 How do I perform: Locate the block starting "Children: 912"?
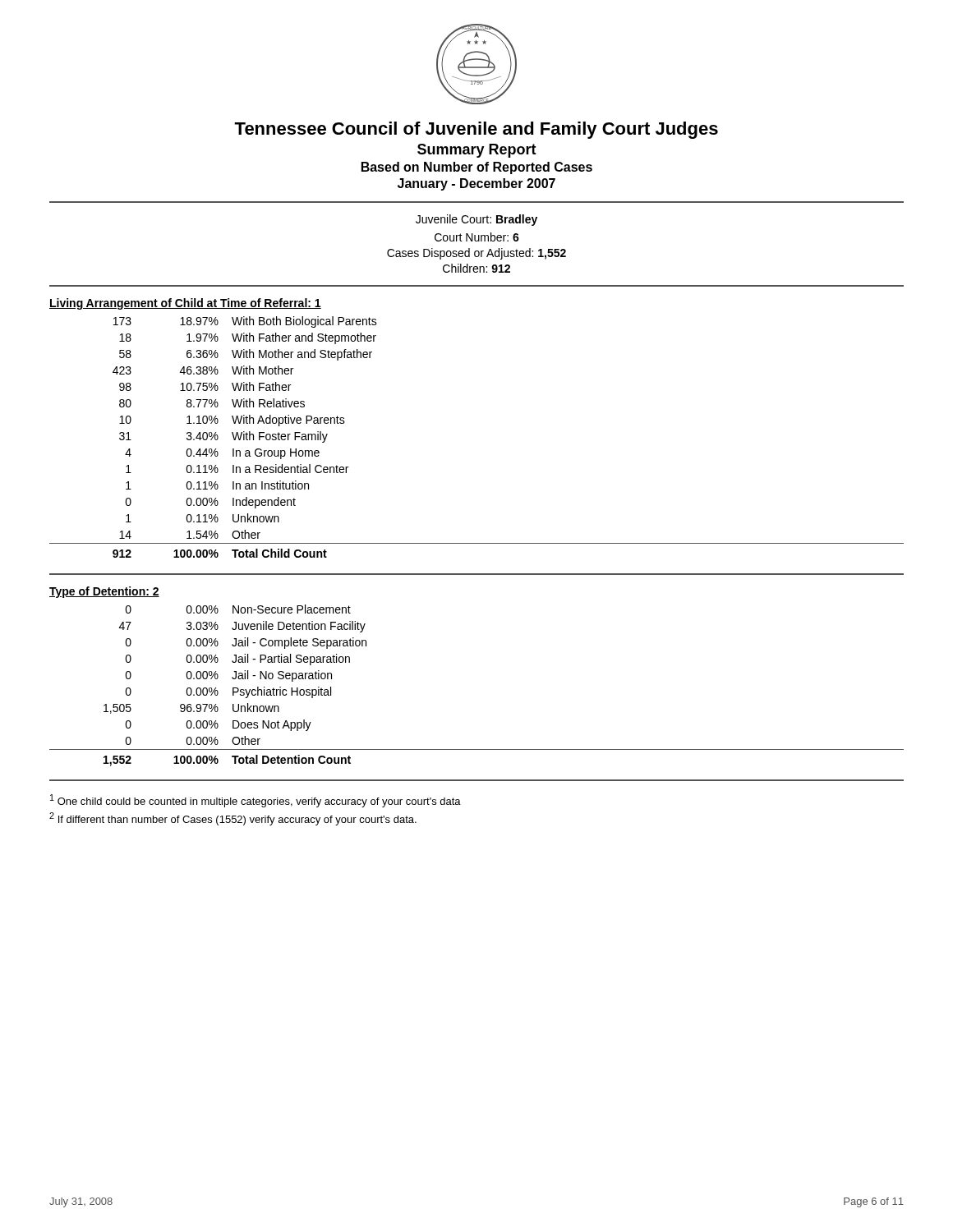476,269
